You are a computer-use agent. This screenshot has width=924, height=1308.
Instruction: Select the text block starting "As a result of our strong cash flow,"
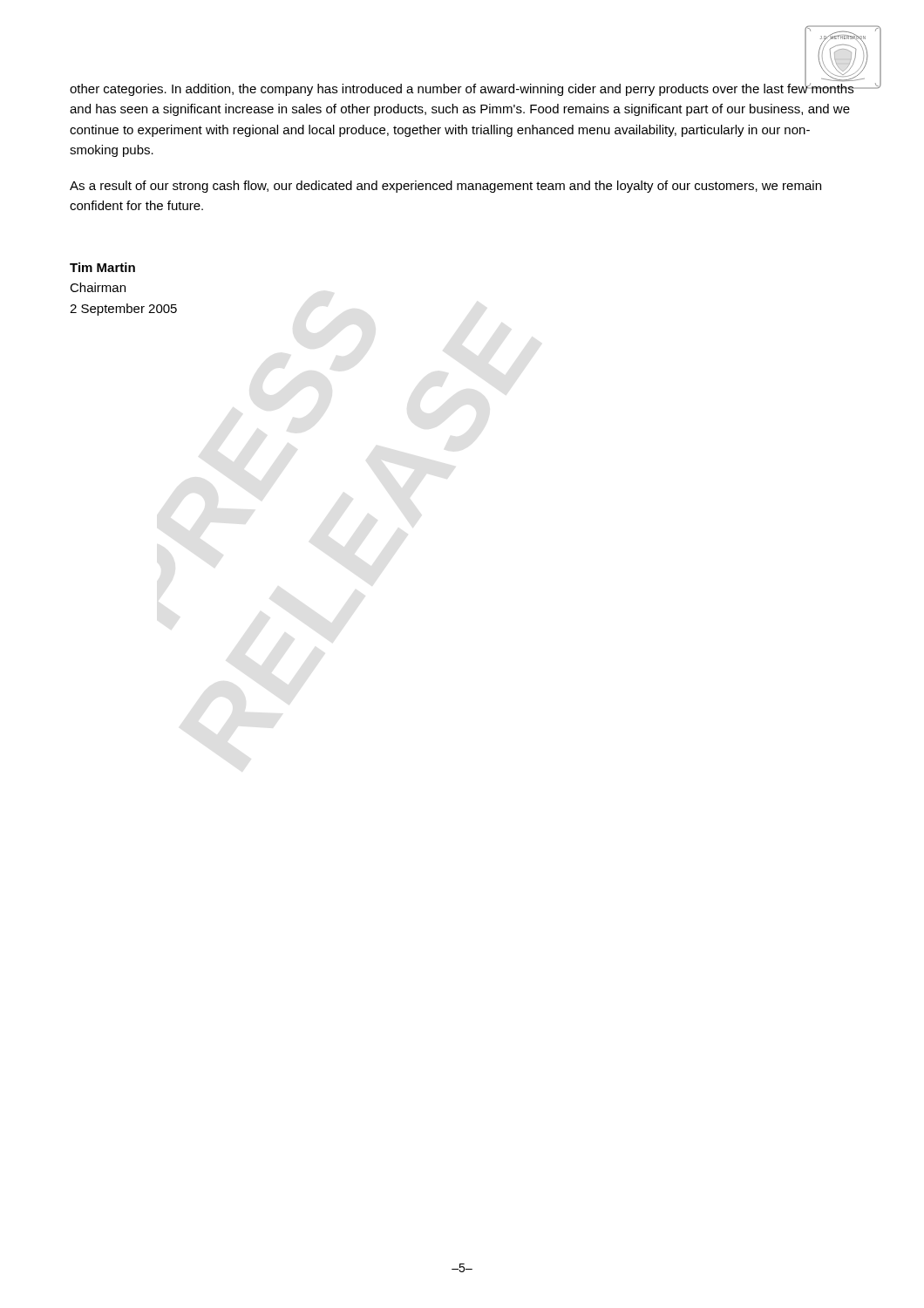tap(446, 195)
